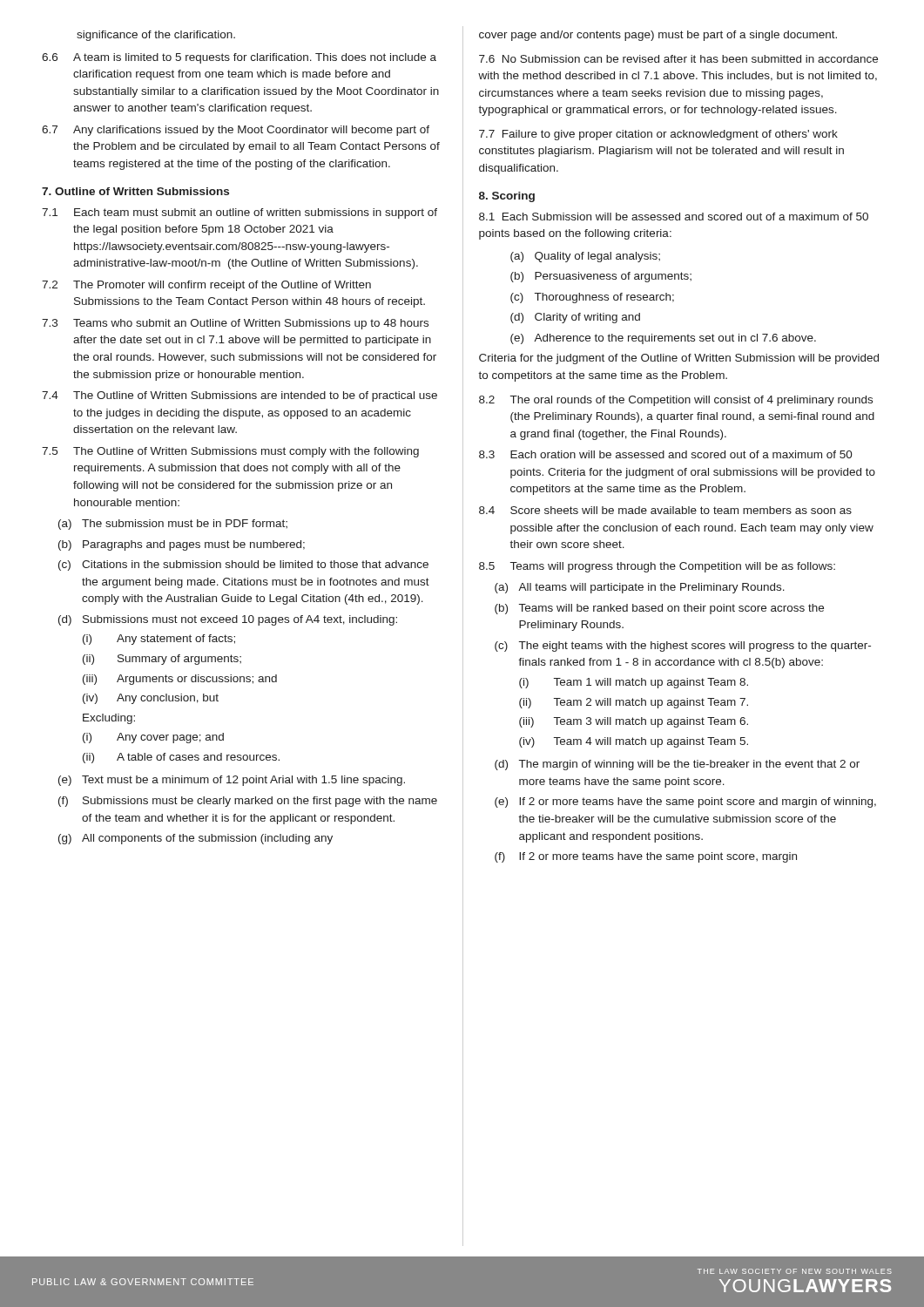
Task: Click the passage that begins "(c) The eight teams with the"
Action: 688,694
